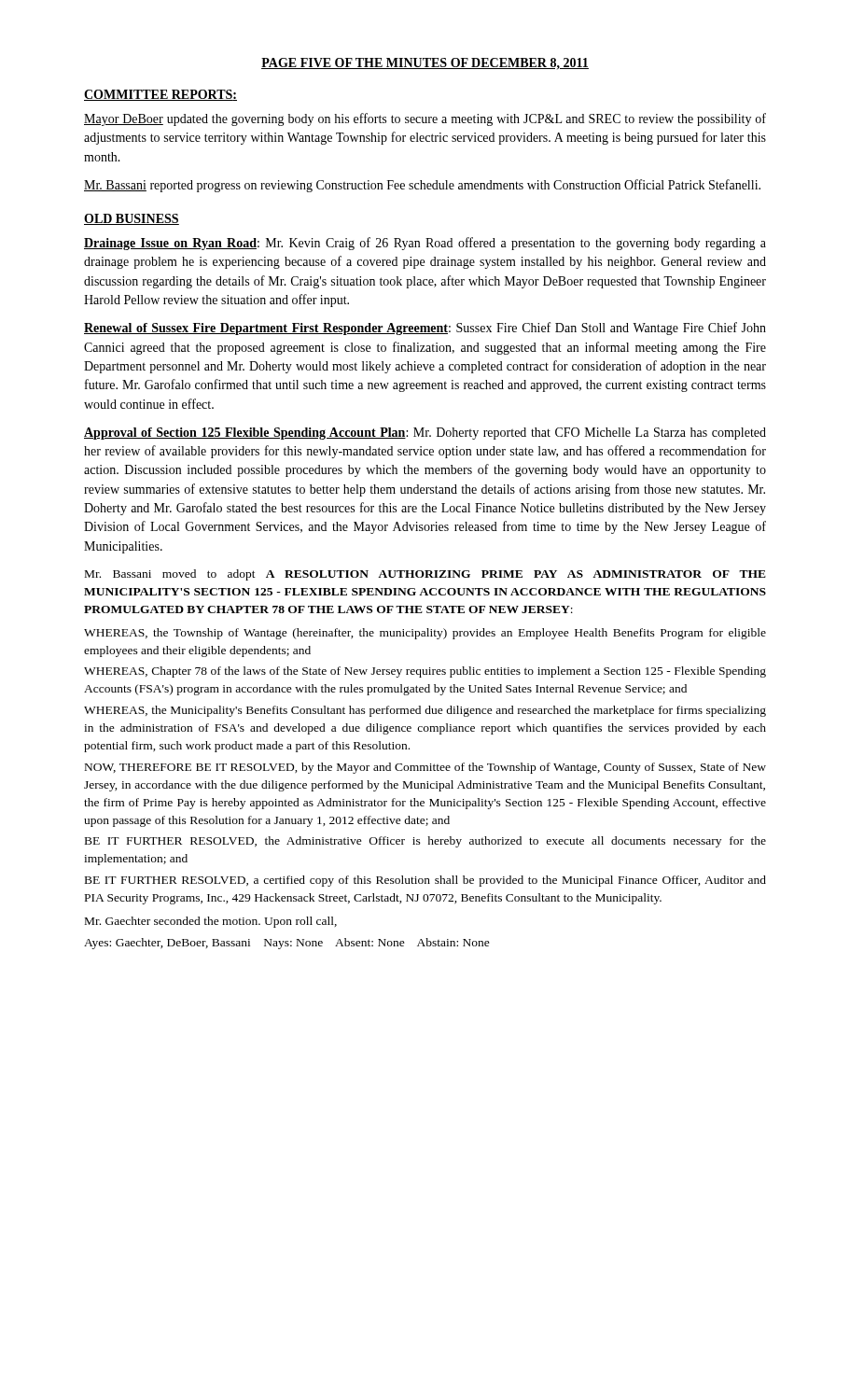Select the section header that says "COMMITTEE REPORTS:"
The height and width of the screenshot is (1400, 850).
tap(160, 95)
